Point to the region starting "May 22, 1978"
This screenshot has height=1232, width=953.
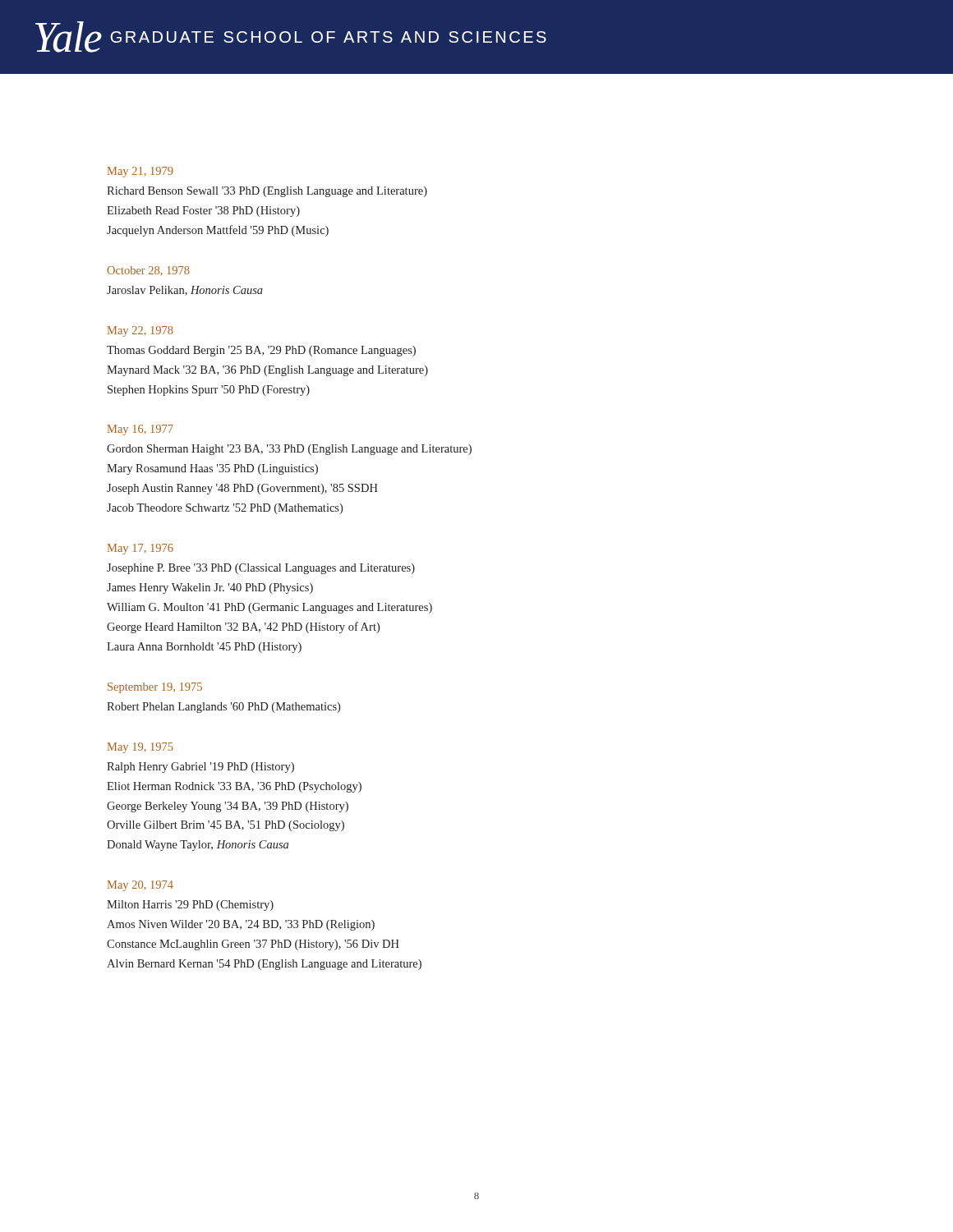pyautogui.click(x=140, y=330)
